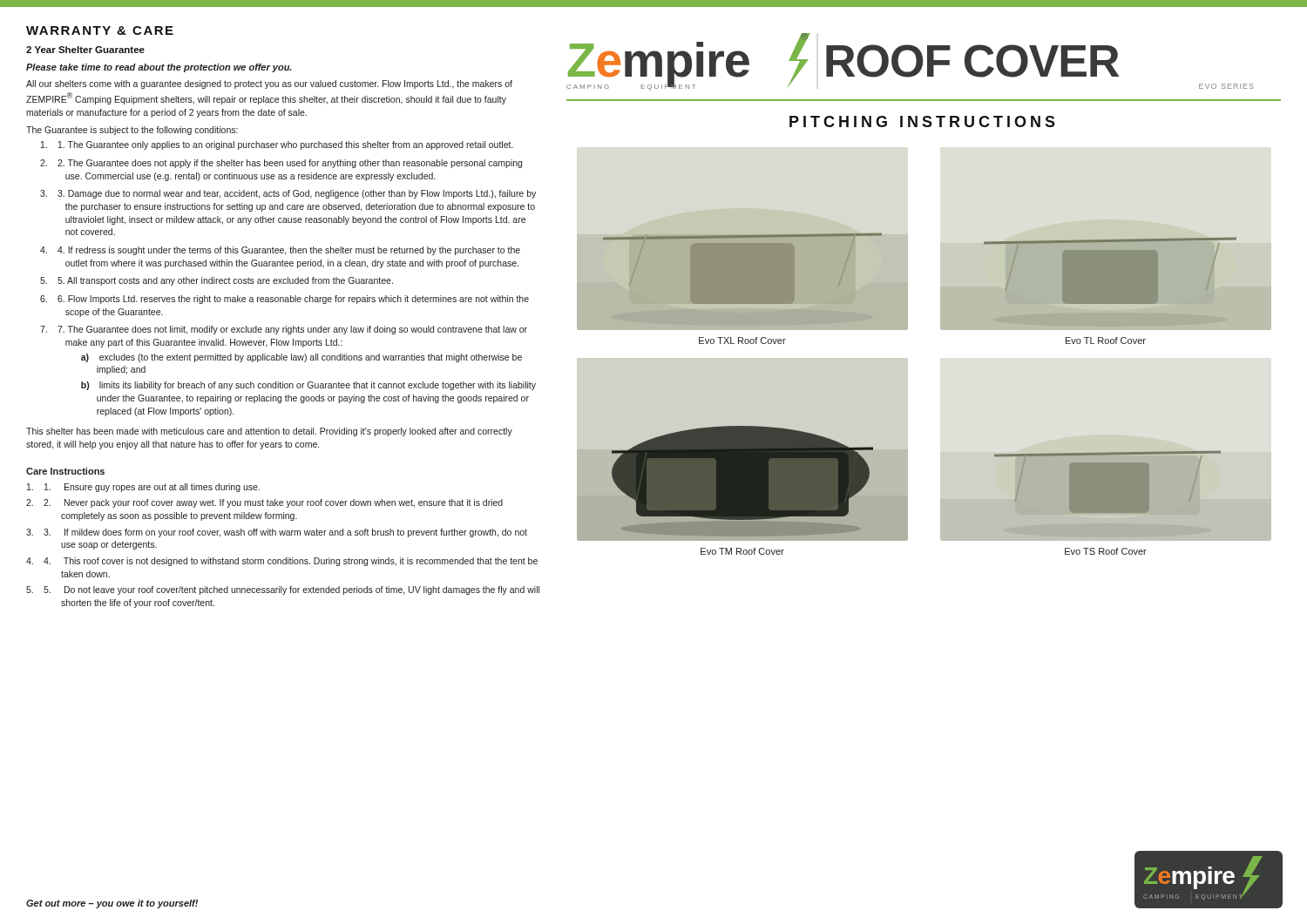
Task: Click on the text block containing "Get out more – you"
Action: (112, 903)
